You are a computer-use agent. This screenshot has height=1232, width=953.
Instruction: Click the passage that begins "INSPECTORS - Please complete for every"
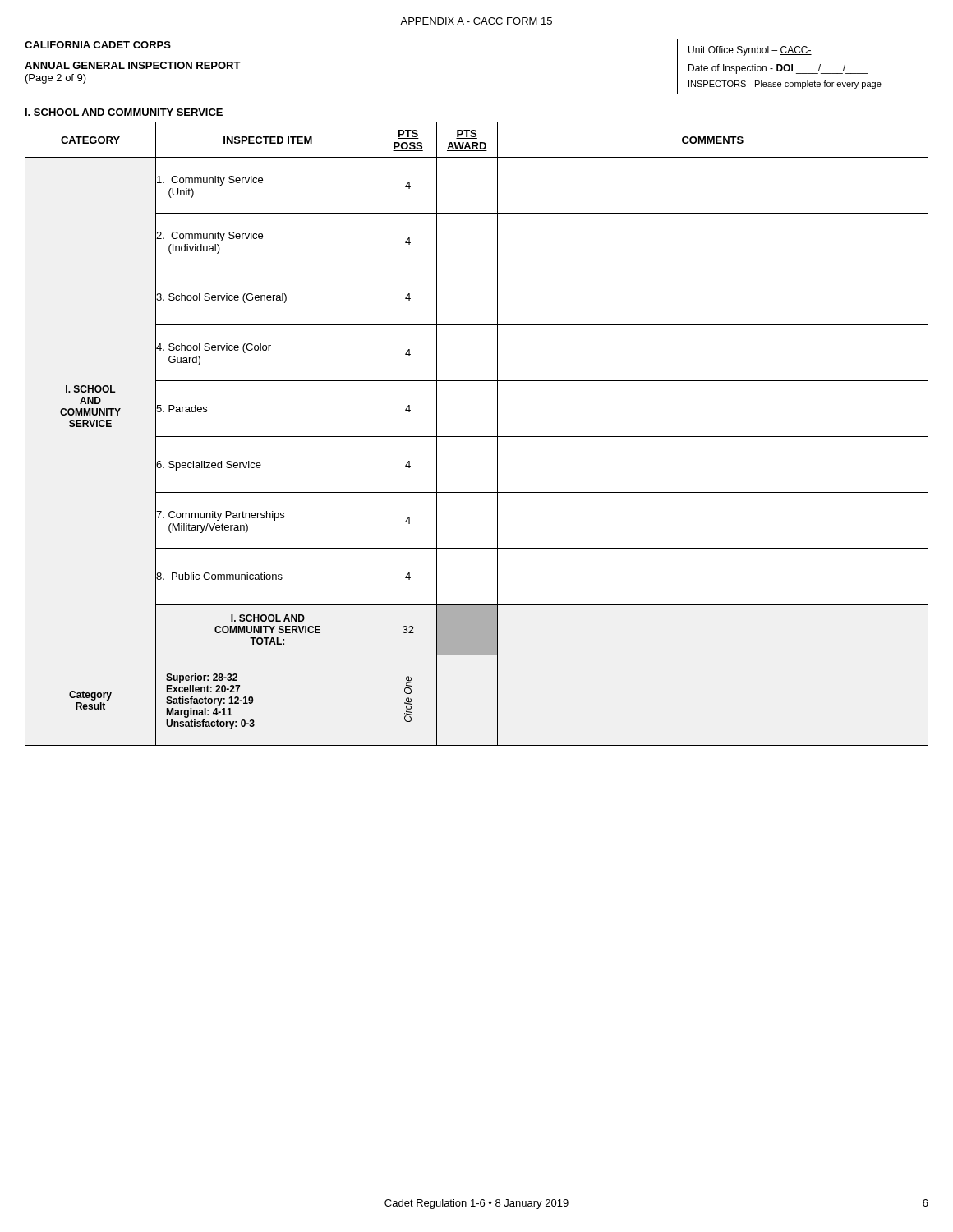(785, 84)
